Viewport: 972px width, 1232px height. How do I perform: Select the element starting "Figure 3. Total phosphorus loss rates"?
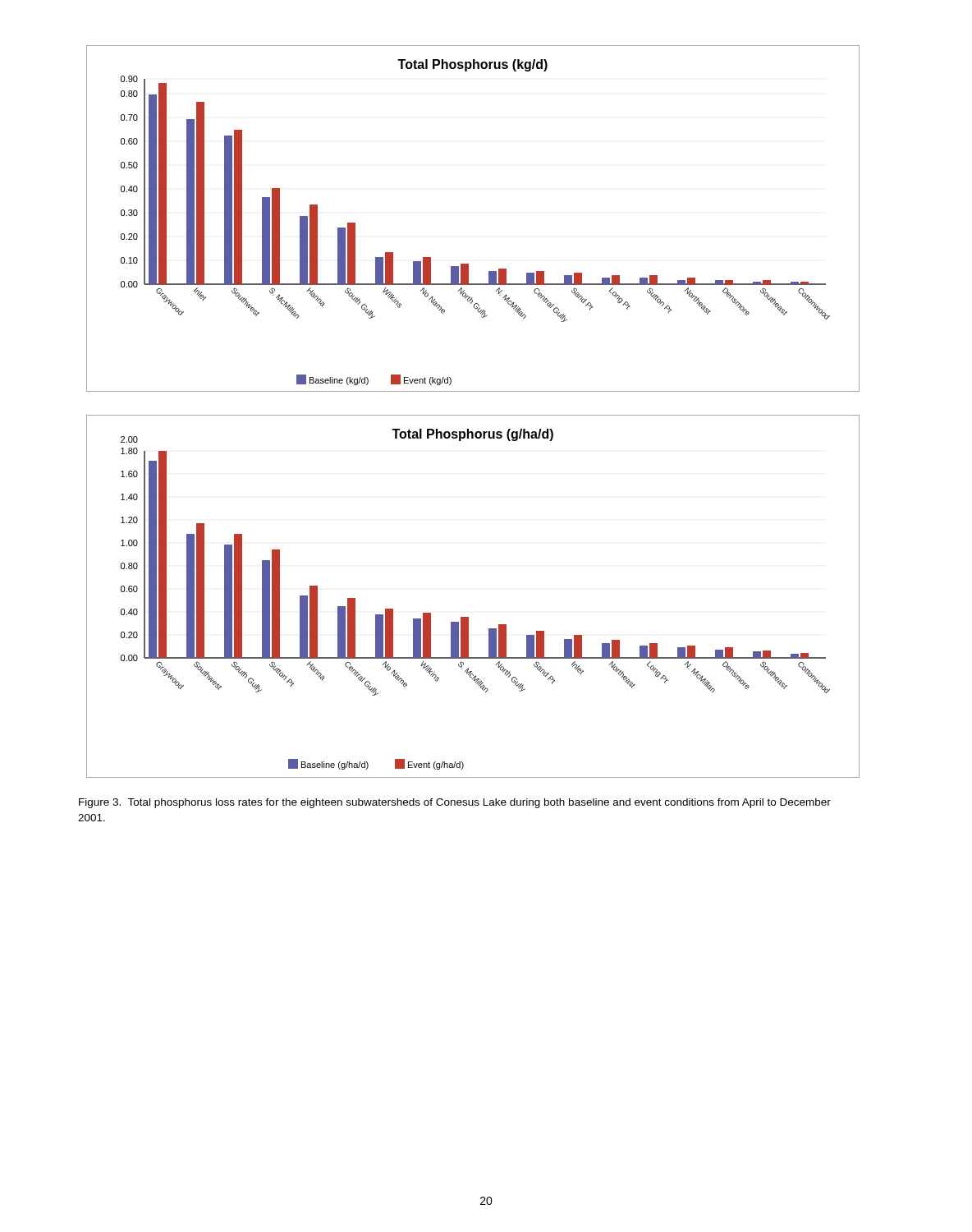[x=456, y=811]
